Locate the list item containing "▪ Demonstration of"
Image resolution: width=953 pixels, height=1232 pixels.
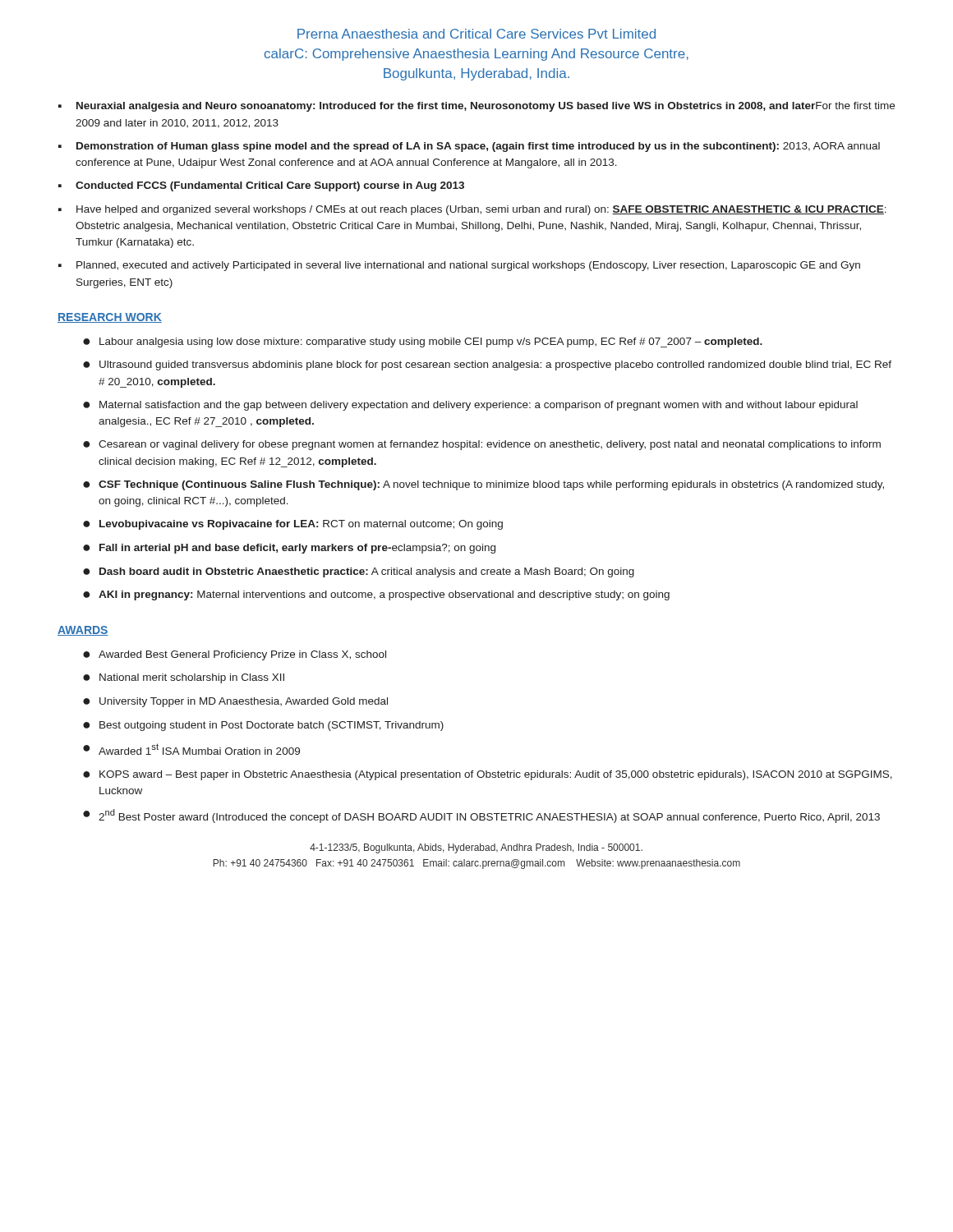click(476, 154)
